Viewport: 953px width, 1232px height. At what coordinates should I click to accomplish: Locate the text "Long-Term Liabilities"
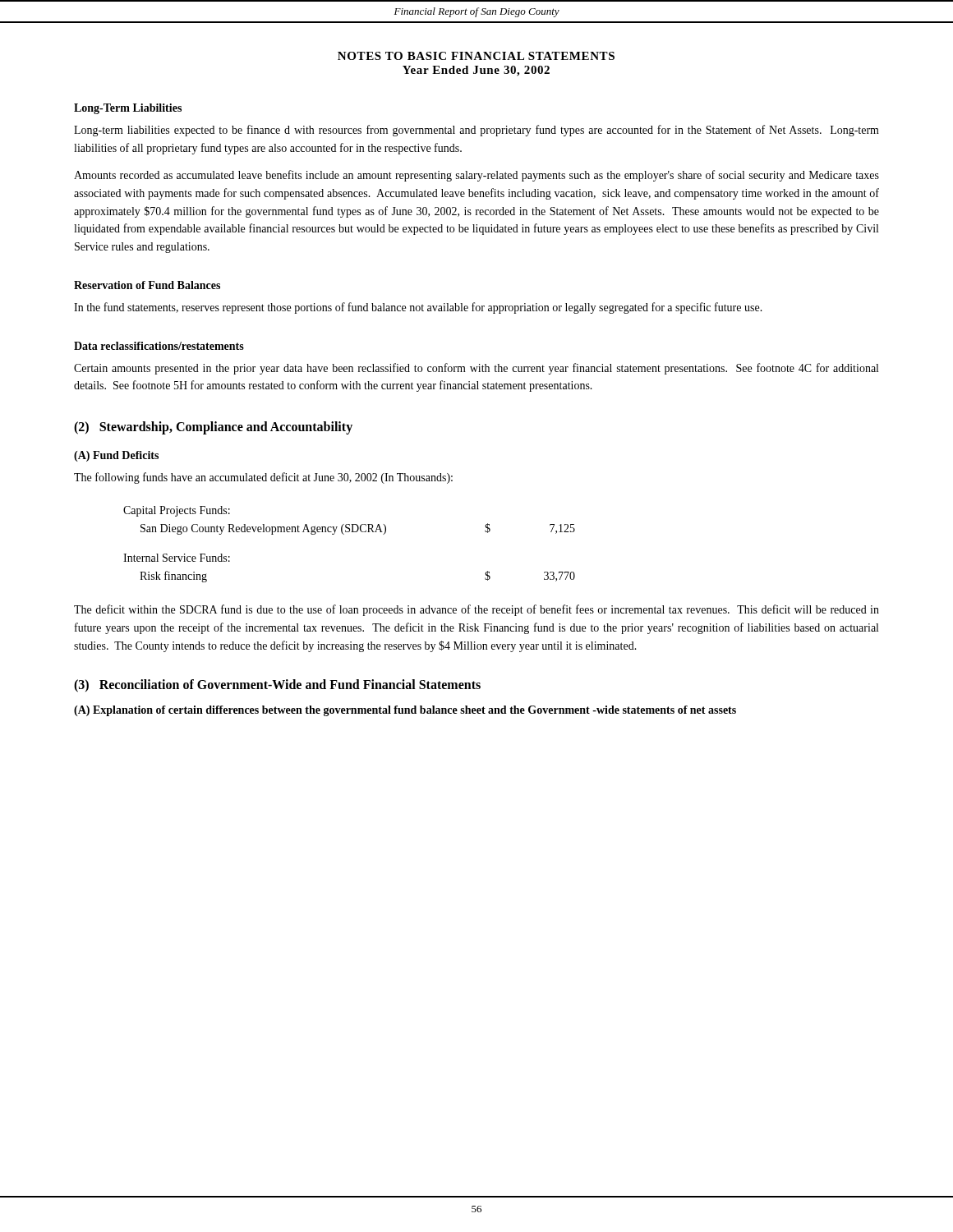click(x=128, y=108)
